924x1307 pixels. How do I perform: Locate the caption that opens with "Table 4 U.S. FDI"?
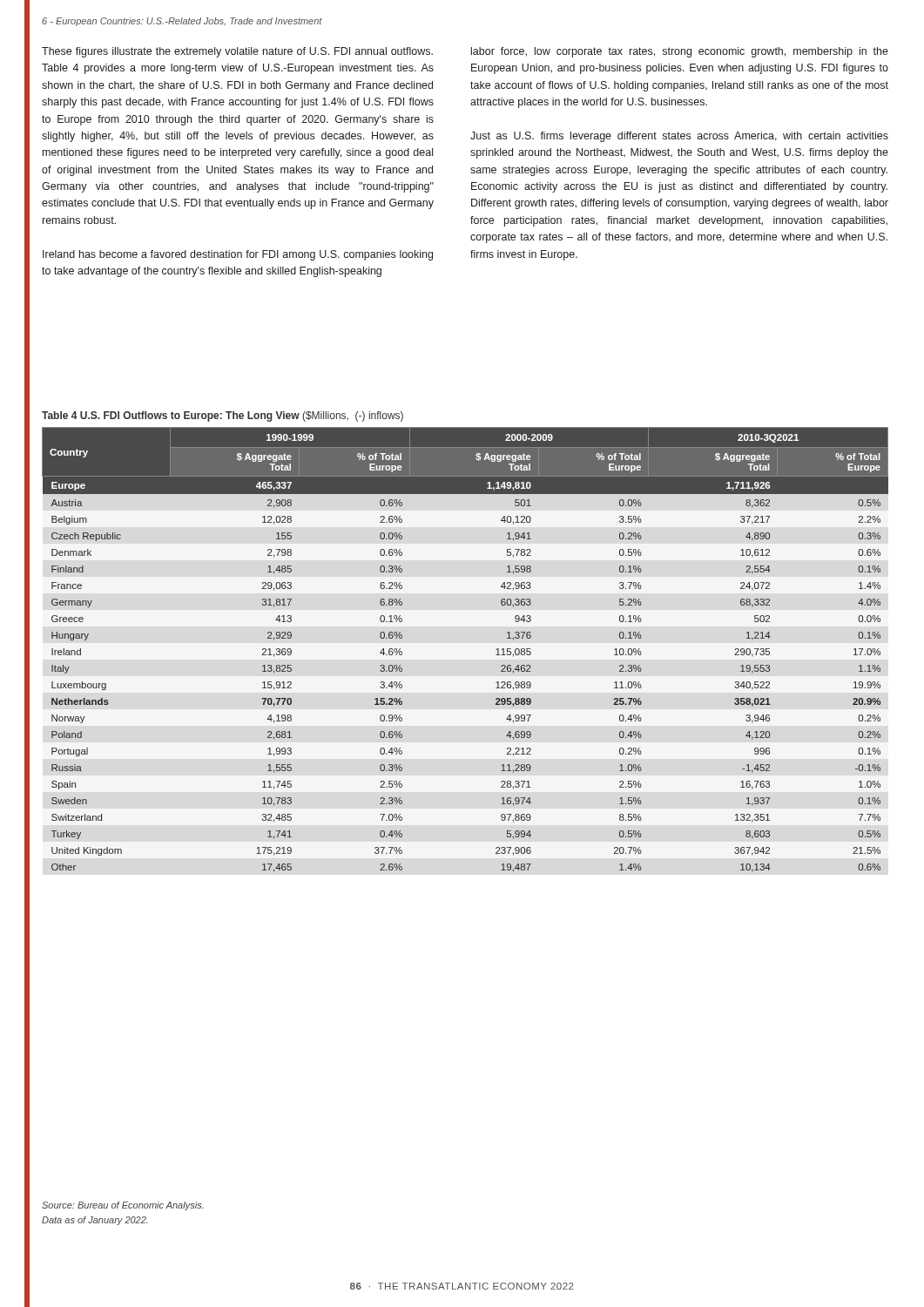(223, 416)
